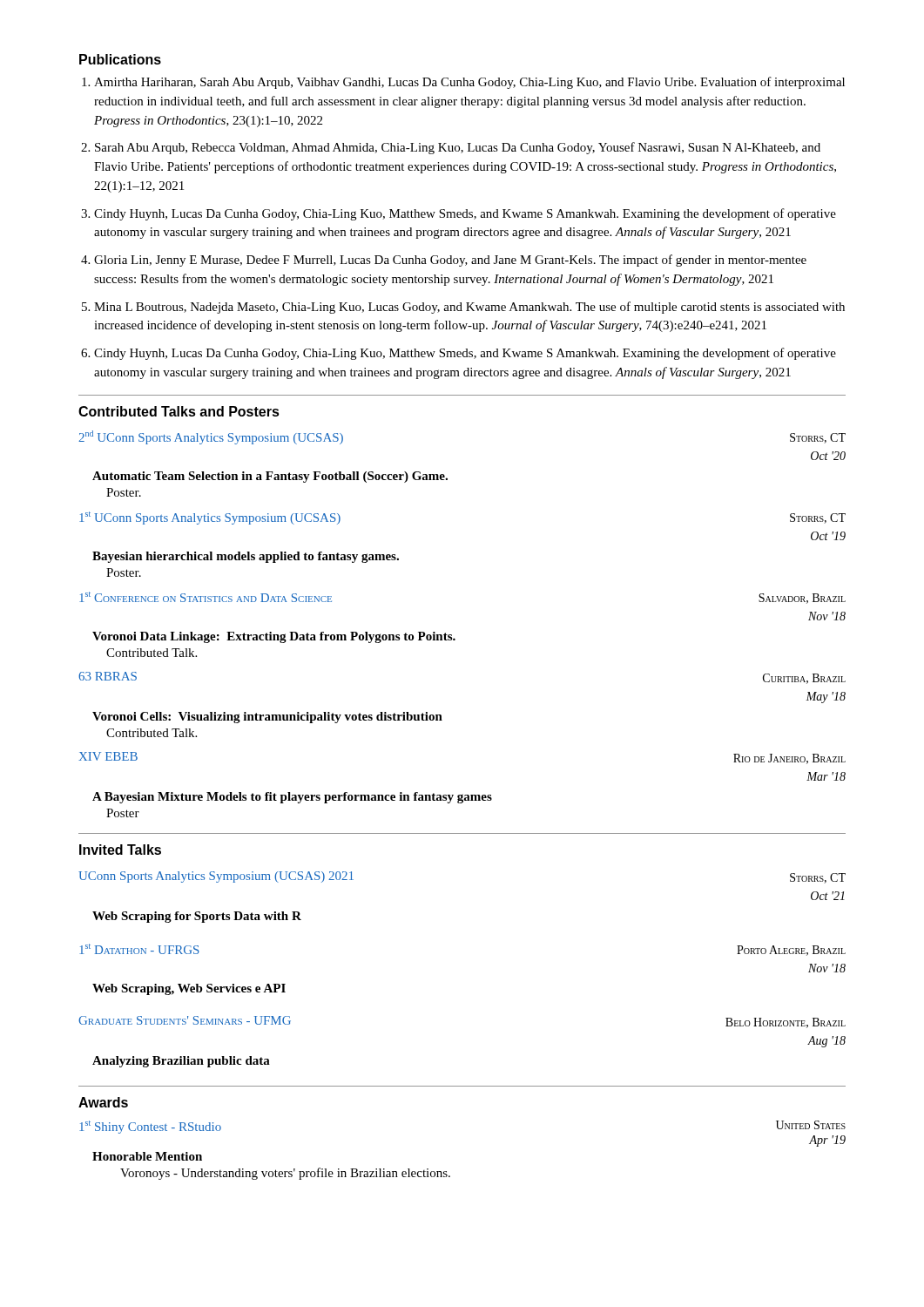Navigate to the text starting "2nd UConn Sports"
The width and height of the screenshot is (924, 1307).
211,437
